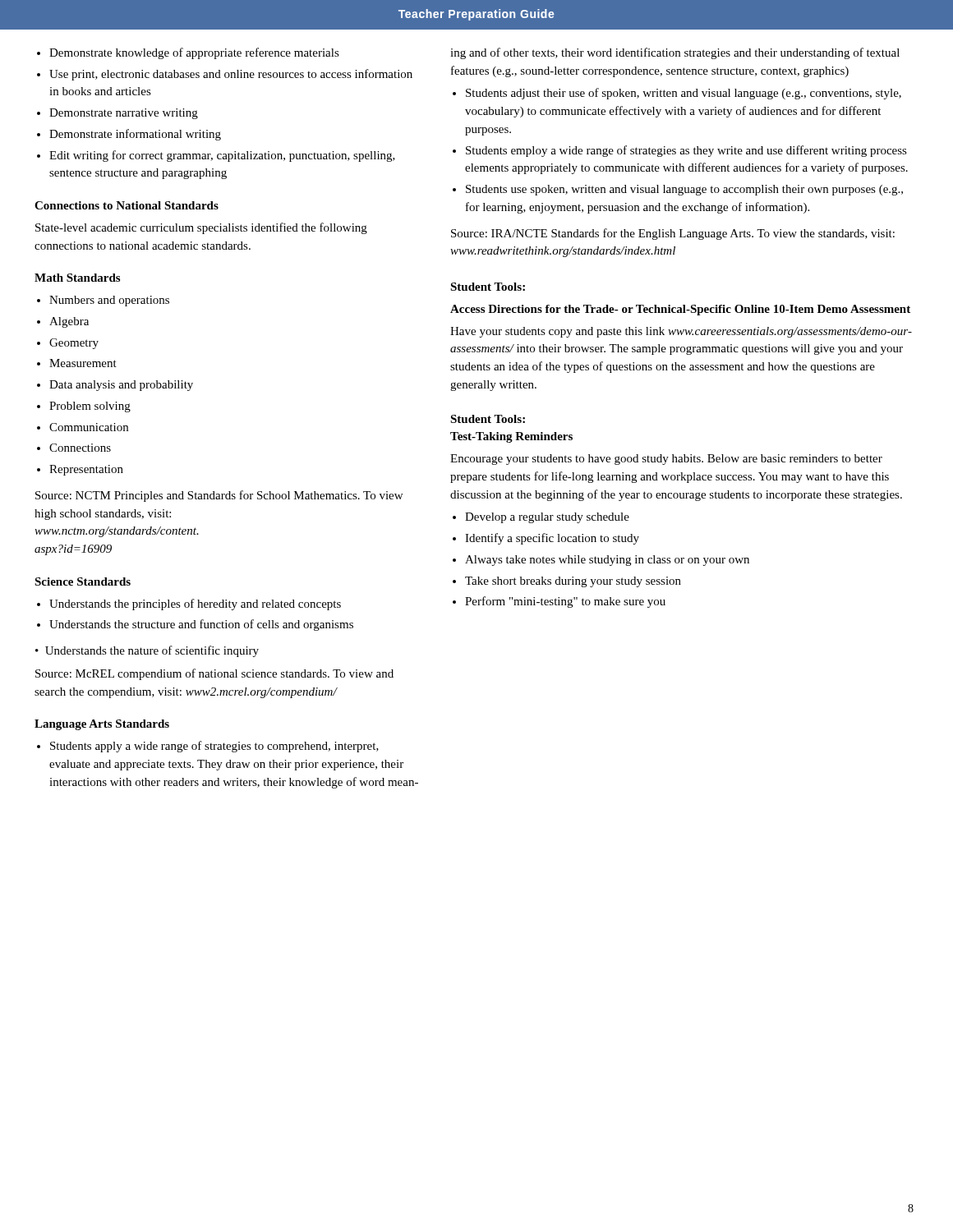Image resolution: width=953 pixels, height=1232 pixels.
Task: Select the block starting "Students adjust their use of spoken, written and"
Action: [x=692, y=112]
